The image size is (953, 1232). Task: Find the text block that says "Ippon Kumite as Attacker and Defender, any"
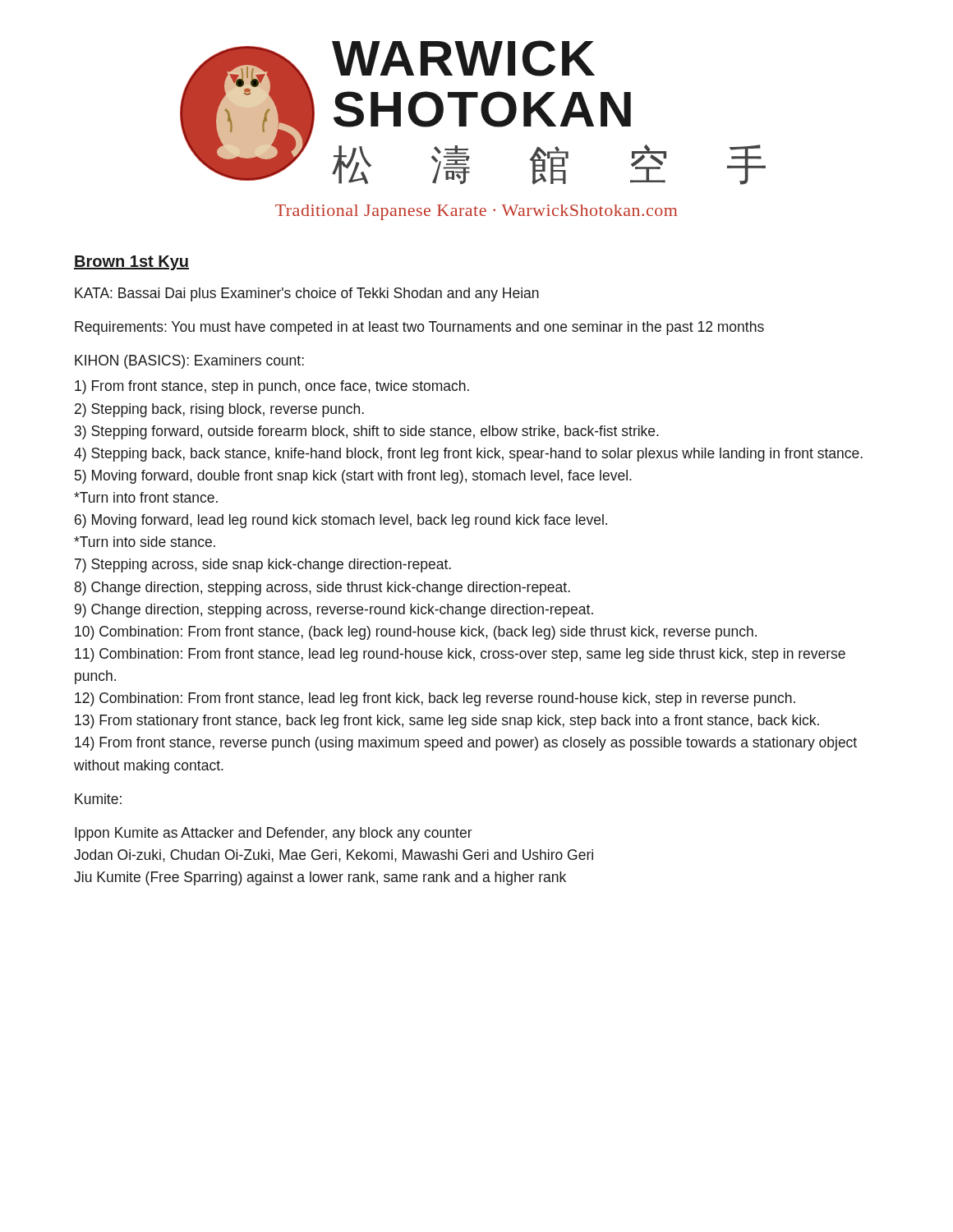334,855
